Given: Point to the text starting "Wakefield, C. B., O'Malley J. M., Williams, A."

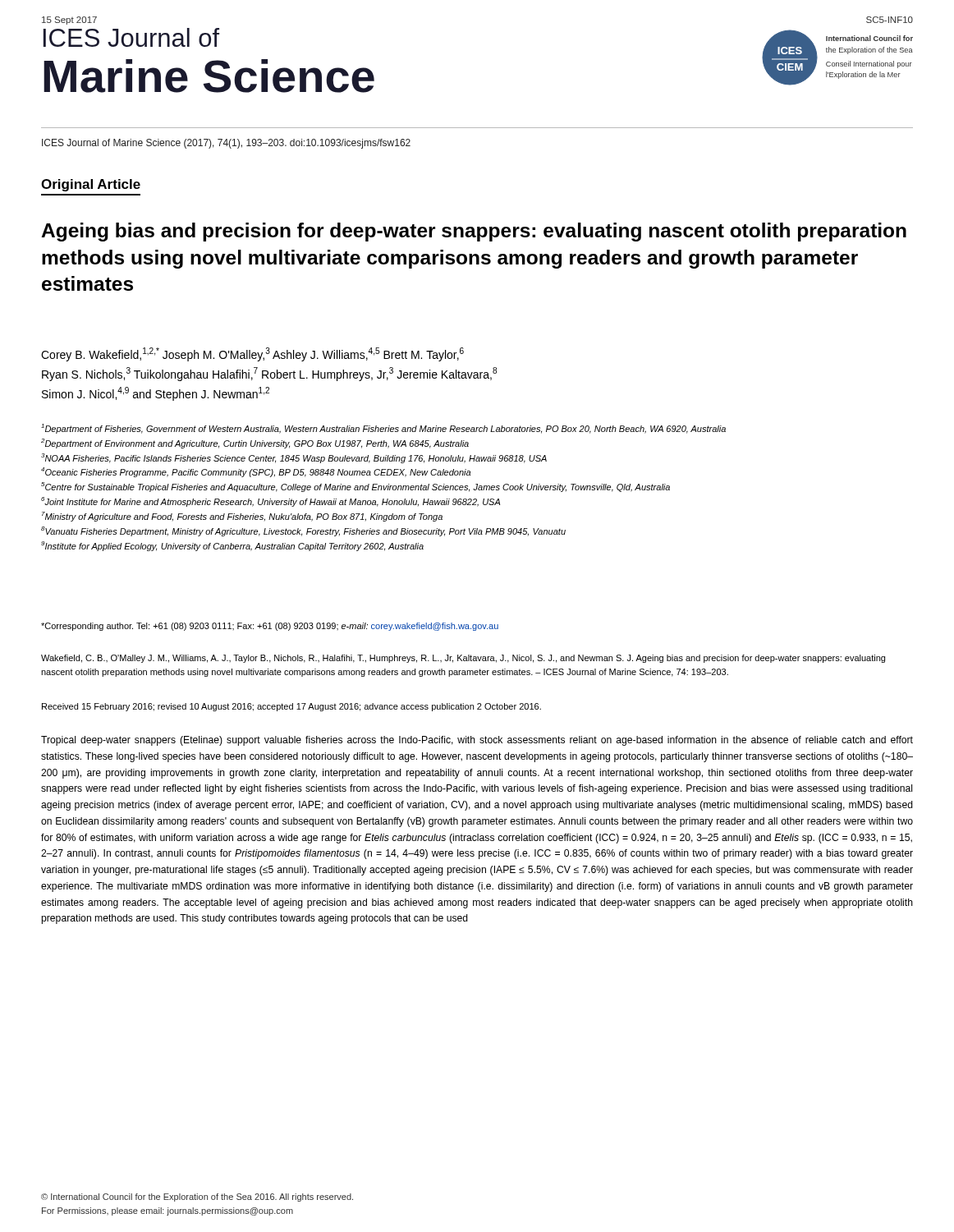Looking at the screenshot, I should (463, 665).
